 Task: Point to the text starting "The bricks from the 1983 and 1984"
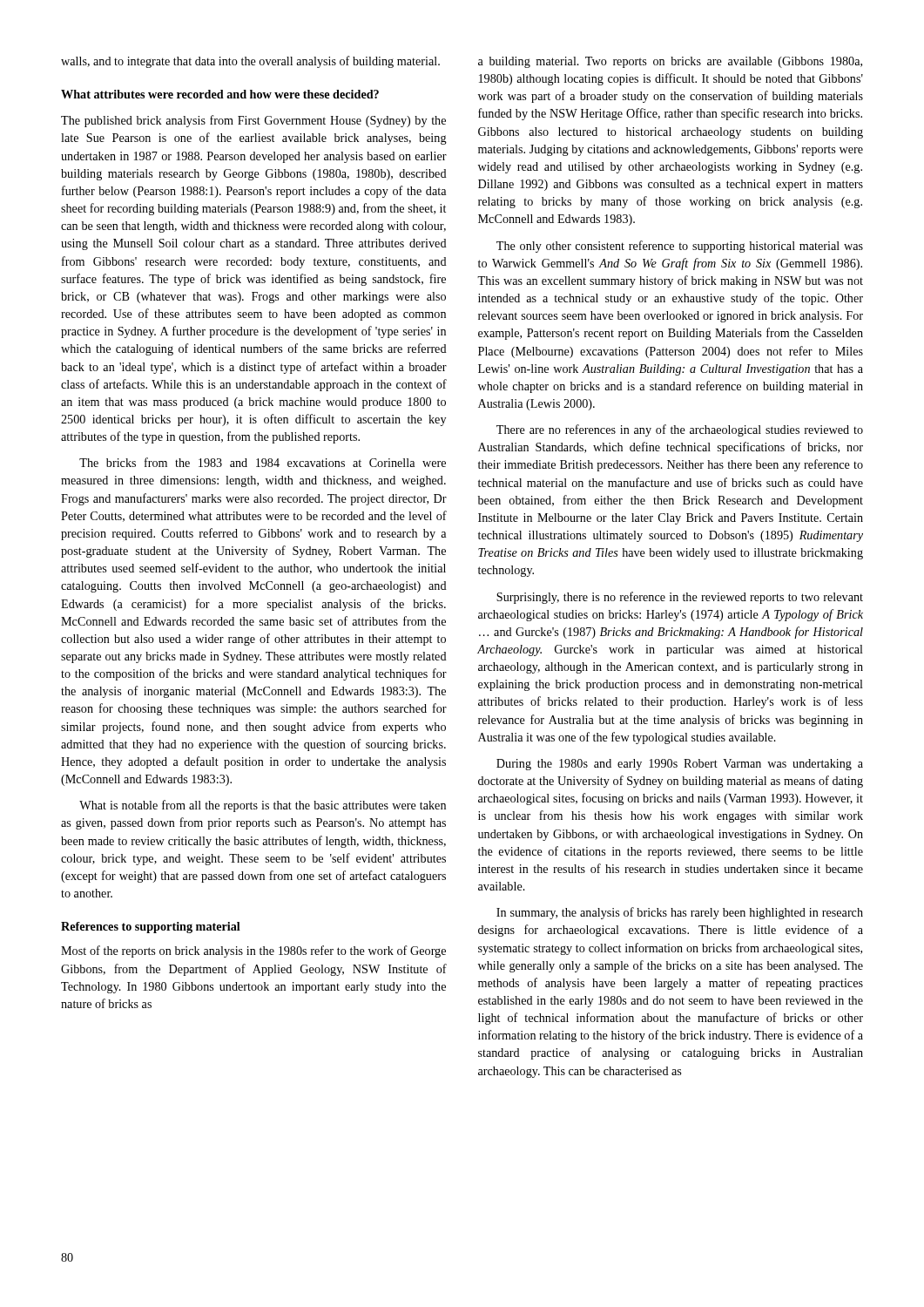click(x=254, y=621)
